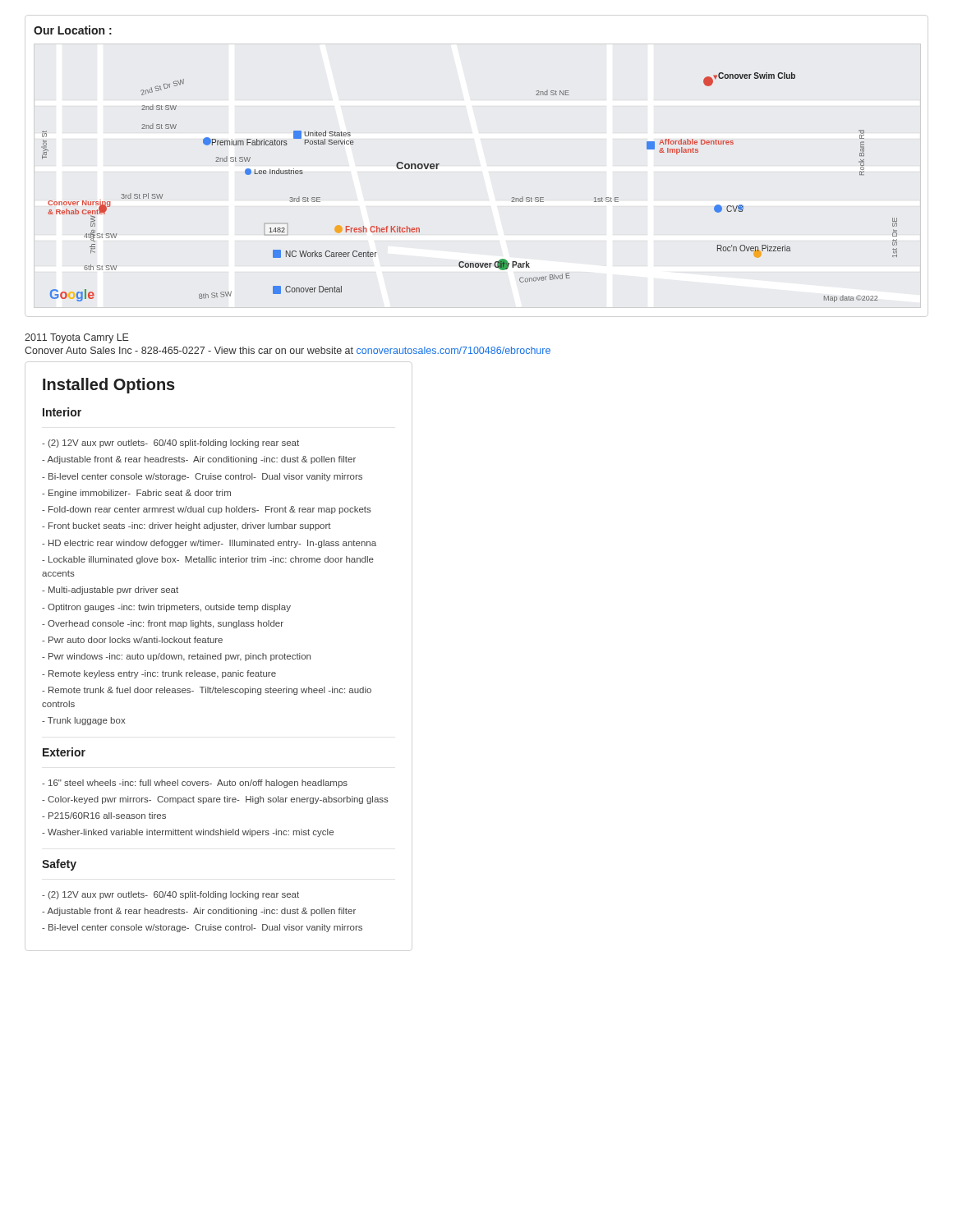The height and width of the screenshot is (1232, 953).
Task: Select the list item that reads "Remote trunk & fuel door releases- Tilt/telescoping"
Action: [x=207, y=697]
